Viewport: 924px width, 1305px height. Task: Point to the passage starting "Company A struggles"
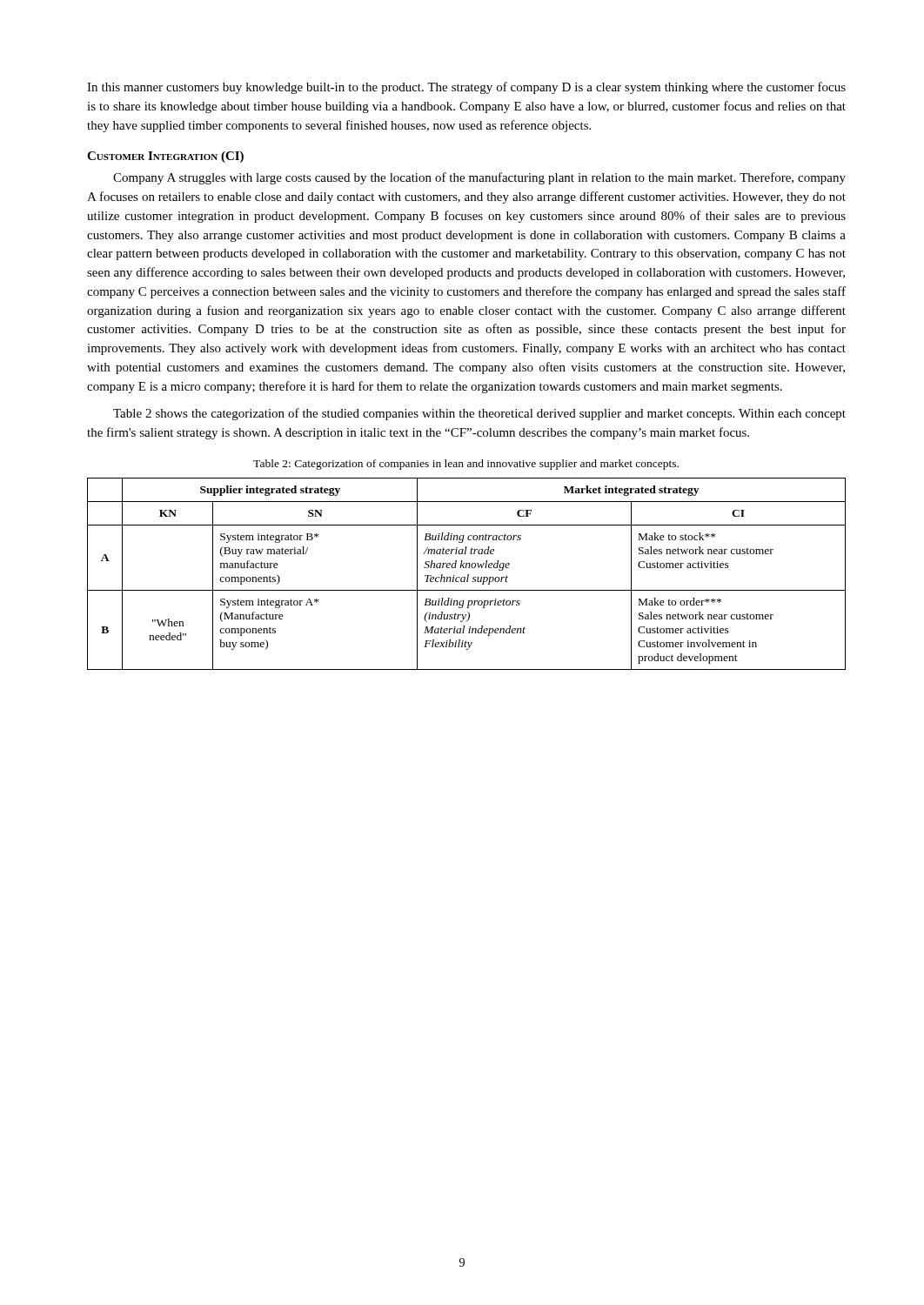click(466, 306)
